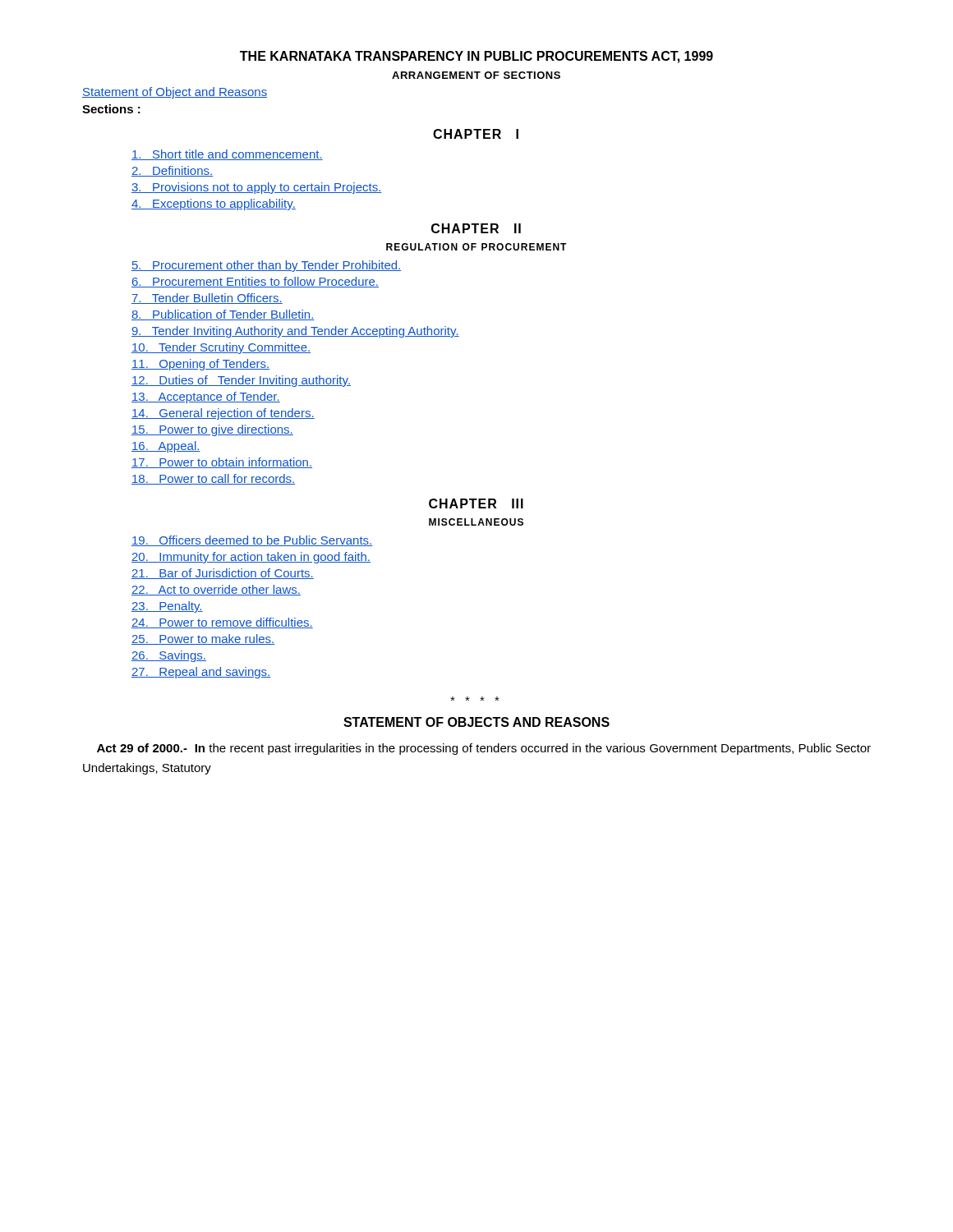Click the passage that begins "5. Procurement other than by Tender"
The width and height of the screenshot is (953, 1232).
[266, 265]
